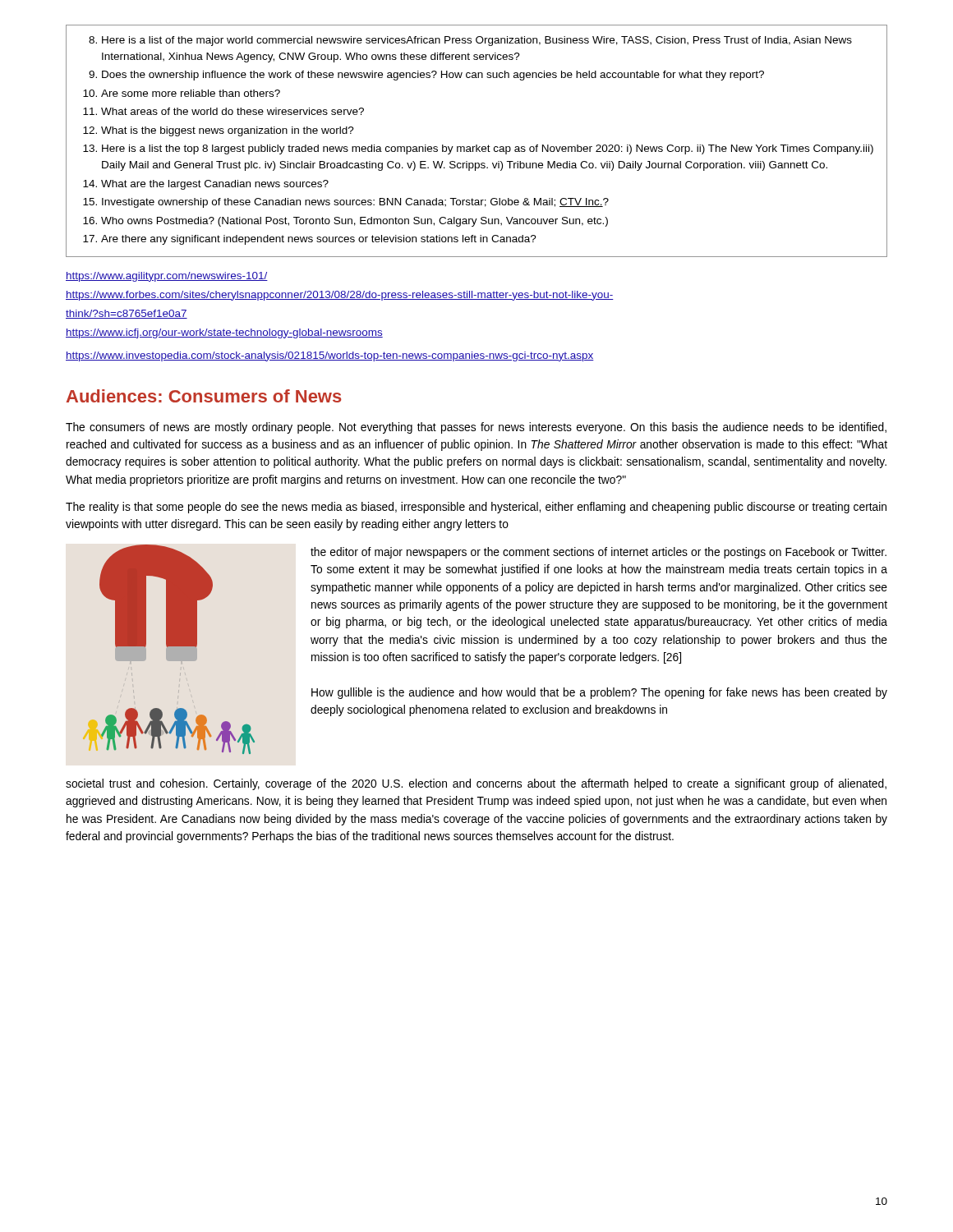The height and width of the screenshot is (1232, 953).
Task: Click on the photo
Action: [x=181, y=654]
